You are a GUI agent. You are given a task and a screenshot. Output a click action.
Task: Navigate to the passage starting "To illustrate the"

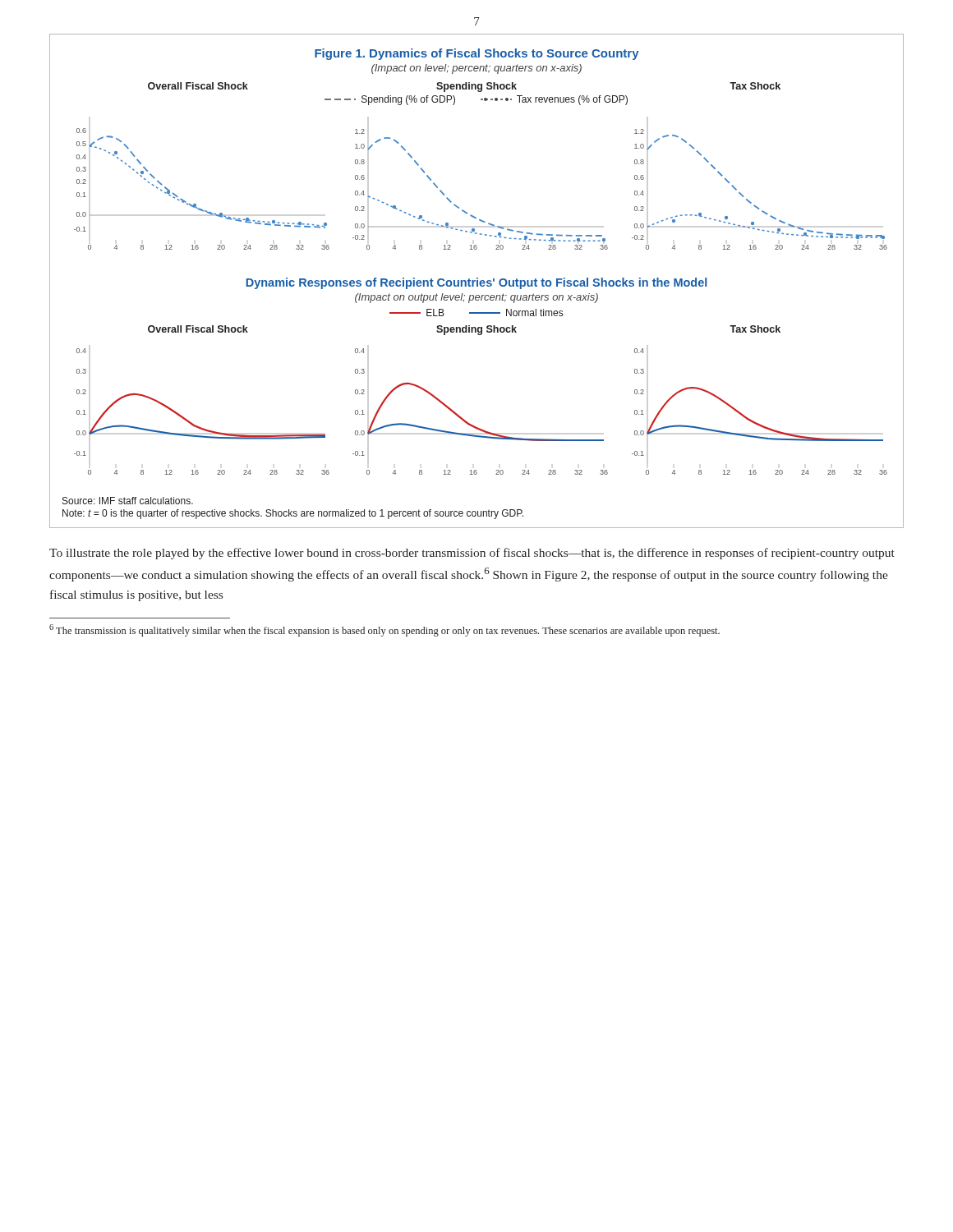pyautogui.click(x=472, y=573)
